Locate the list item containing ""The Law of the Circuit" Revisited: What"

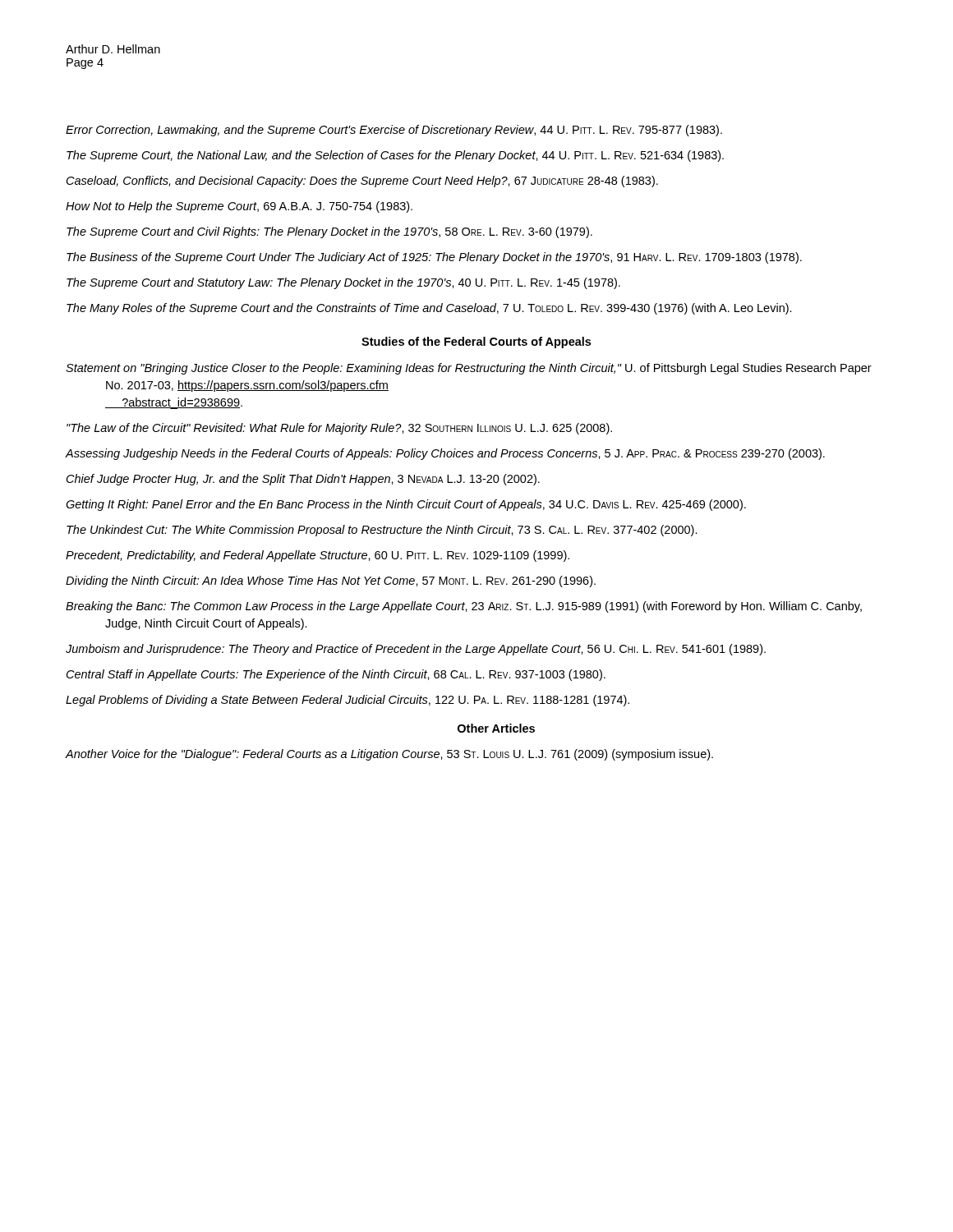coord(339,428)
